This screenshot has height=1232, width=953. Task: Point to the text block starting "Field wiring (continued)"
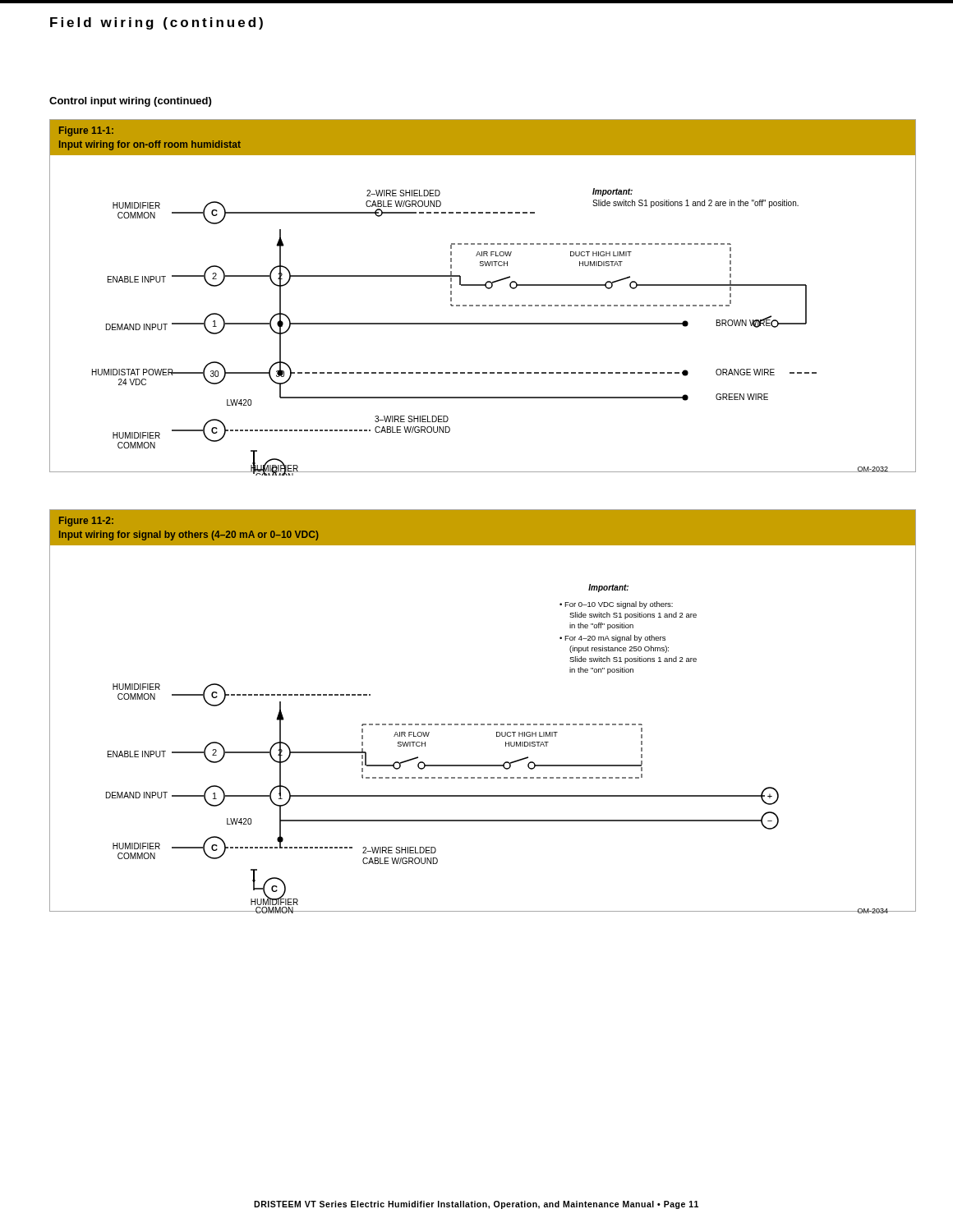tap(158, 23)
